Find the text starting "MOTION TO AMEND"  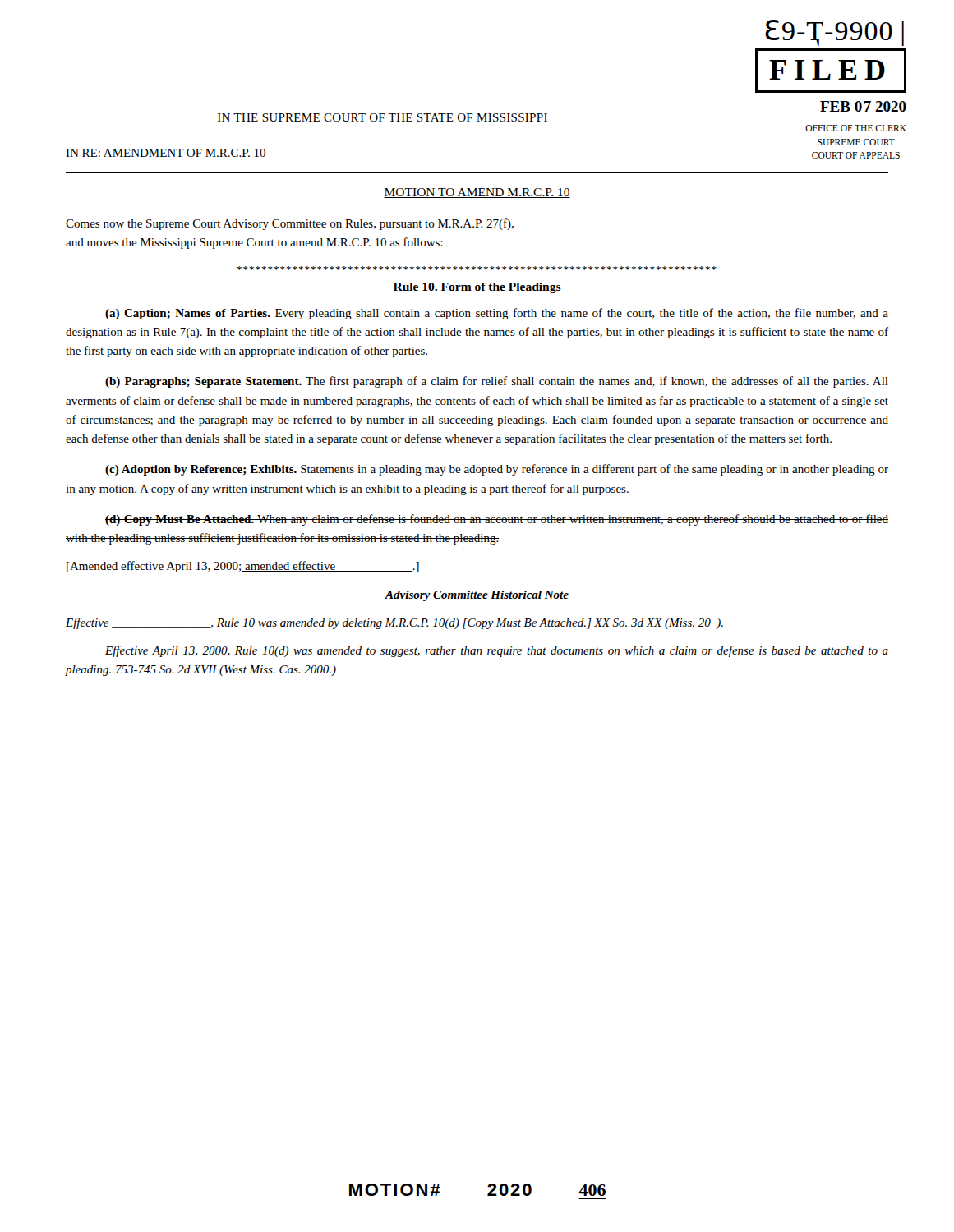coord(477,192)
